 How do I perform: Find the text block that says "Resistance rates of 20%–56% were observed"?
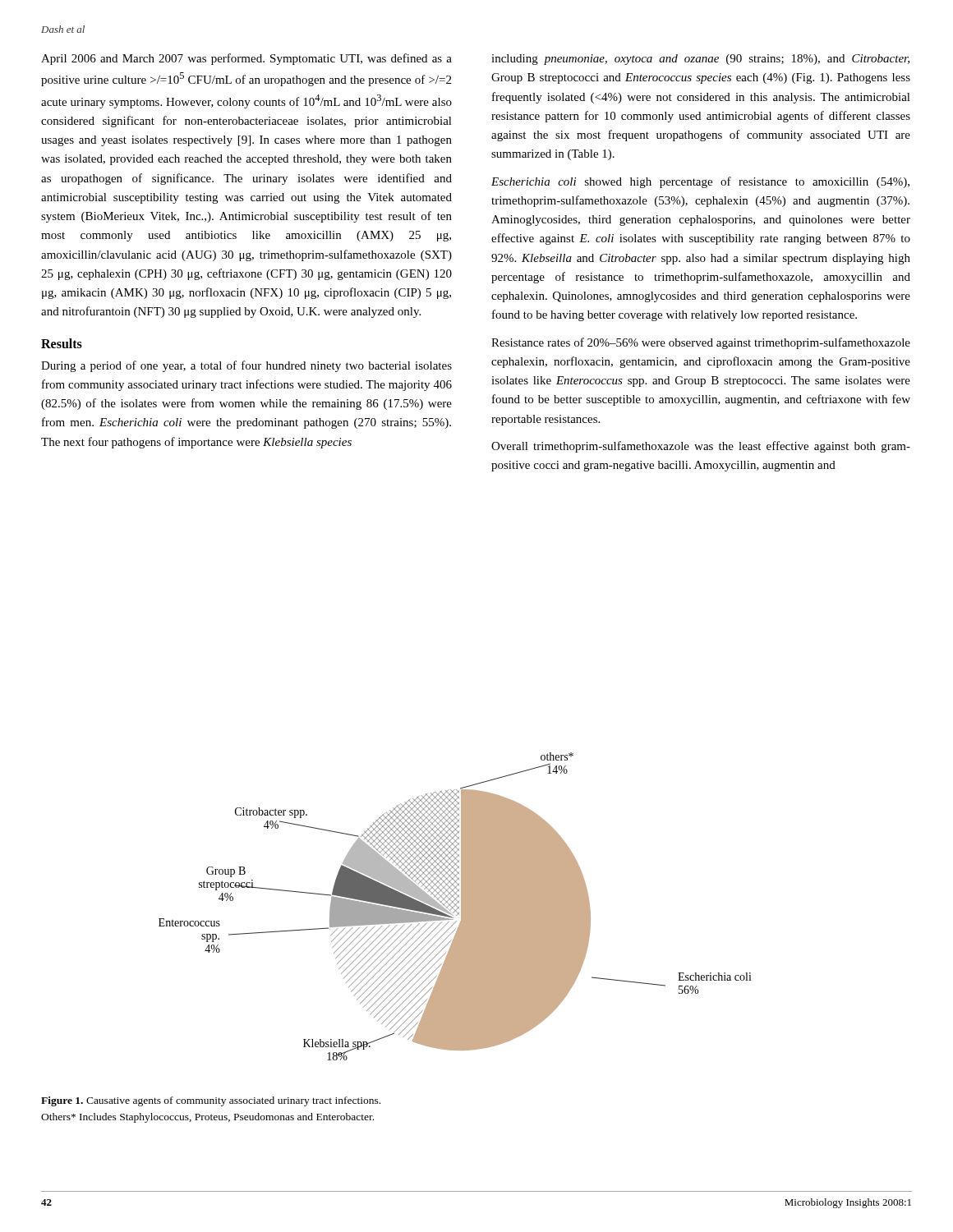tap(701, 380)
